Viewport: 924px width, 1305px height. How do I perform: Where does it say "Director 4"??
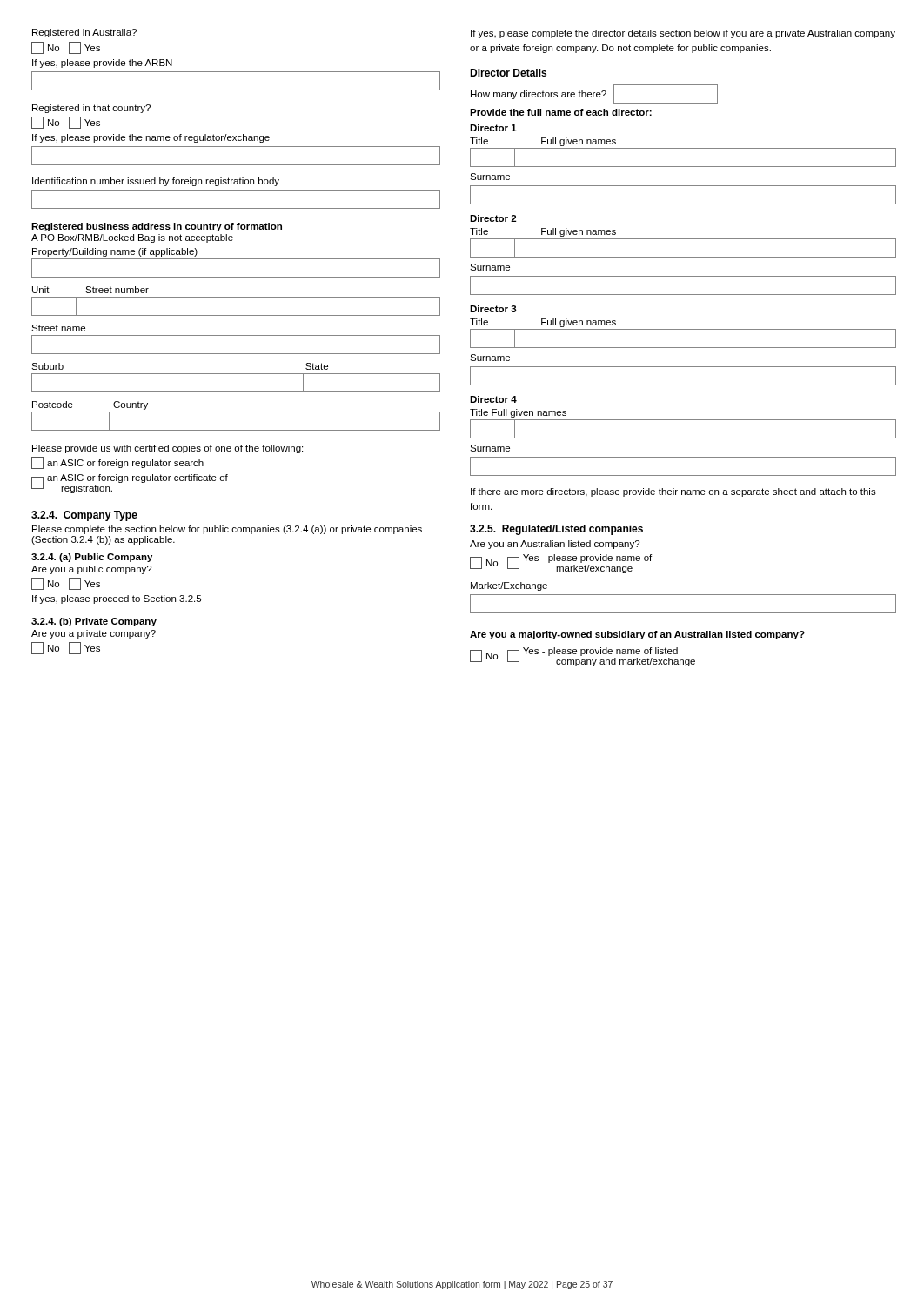[493, 399]
